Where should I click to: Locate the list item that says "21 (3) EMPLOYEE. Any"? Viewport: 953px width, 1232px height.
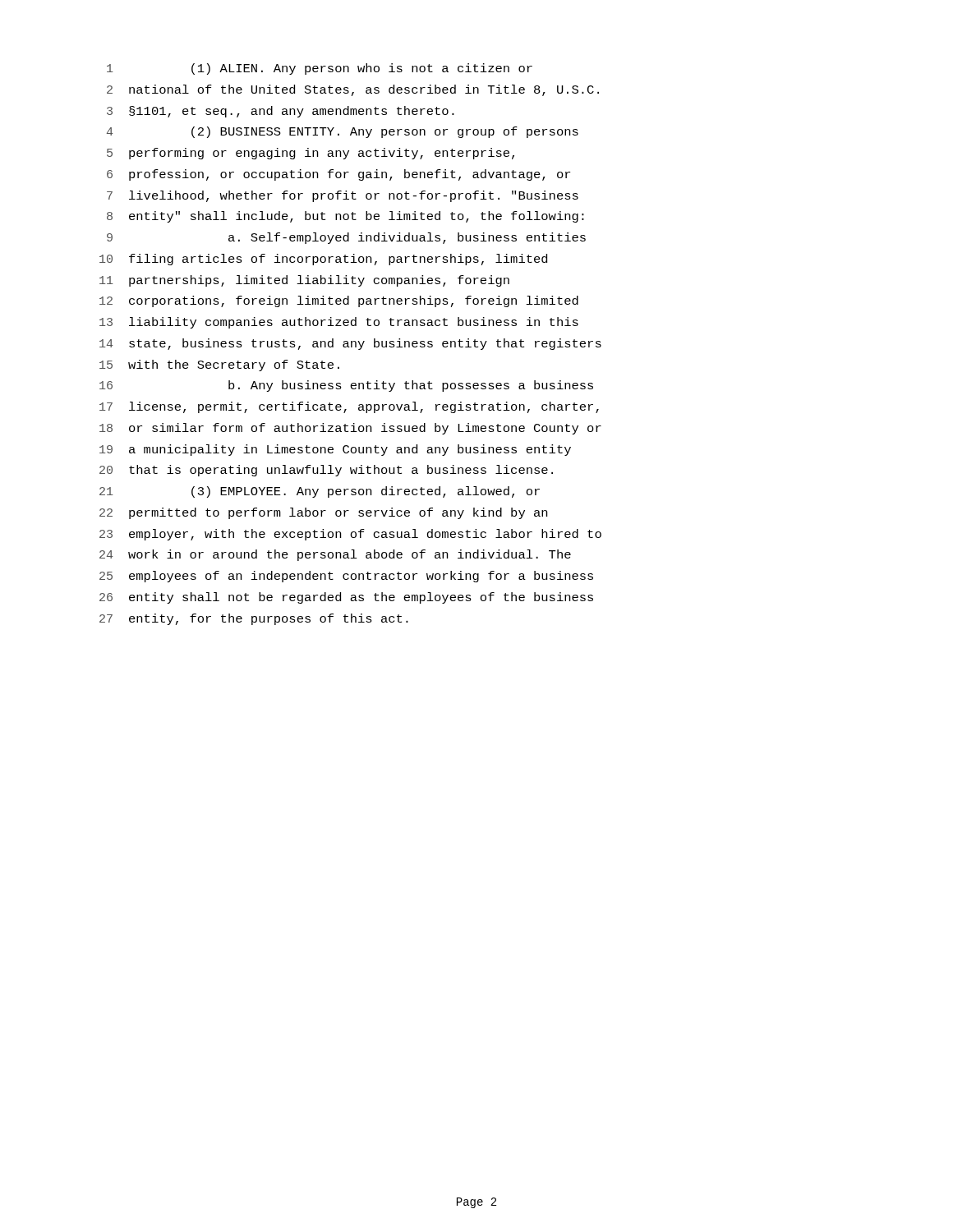click(x=484, y=556)
